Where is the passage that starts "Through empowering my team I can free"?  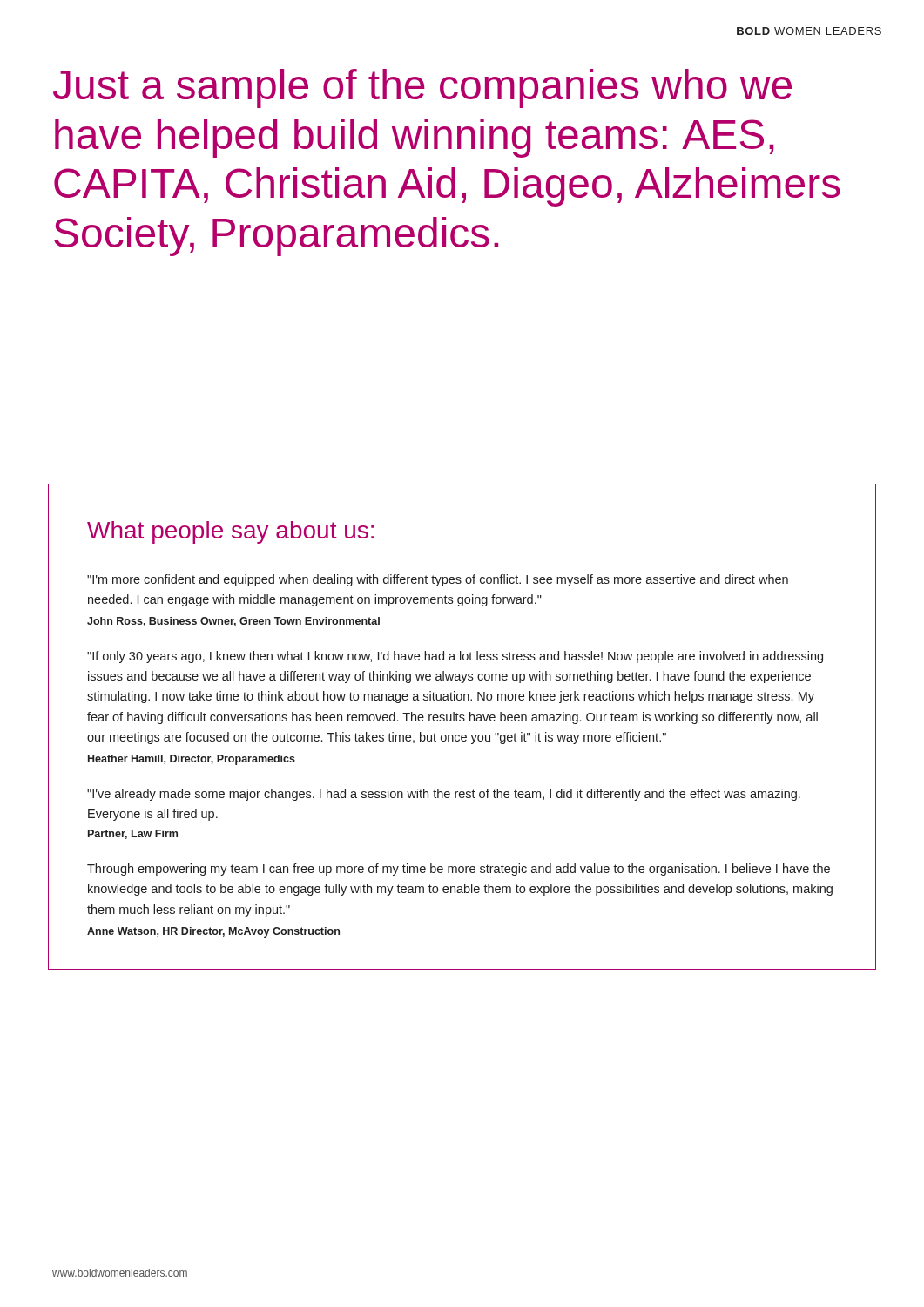pyautogui.click(x=460, y=889)
